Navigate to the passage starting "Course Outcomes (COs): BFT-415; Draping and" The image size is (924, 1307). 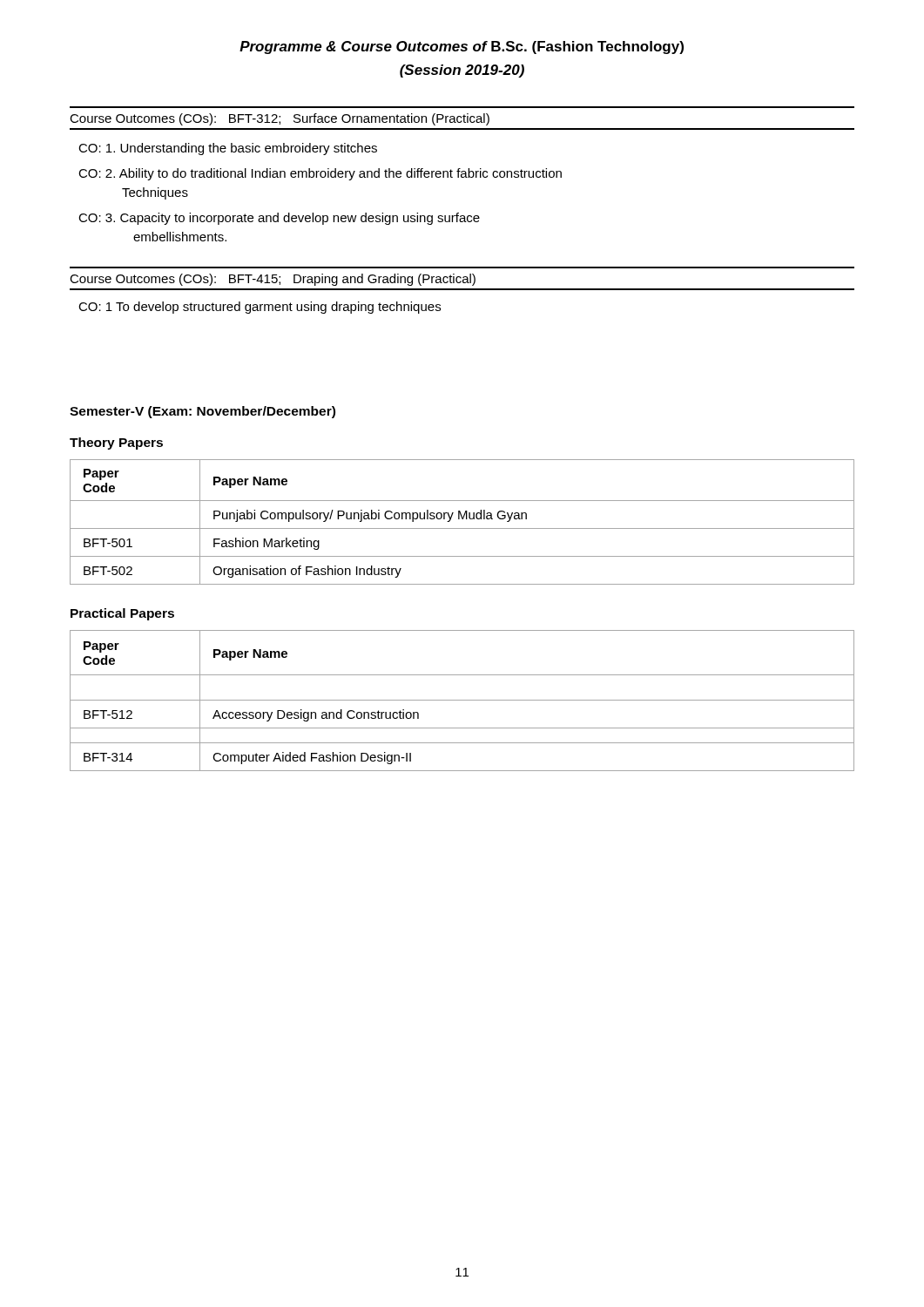[x=273, y=278]
